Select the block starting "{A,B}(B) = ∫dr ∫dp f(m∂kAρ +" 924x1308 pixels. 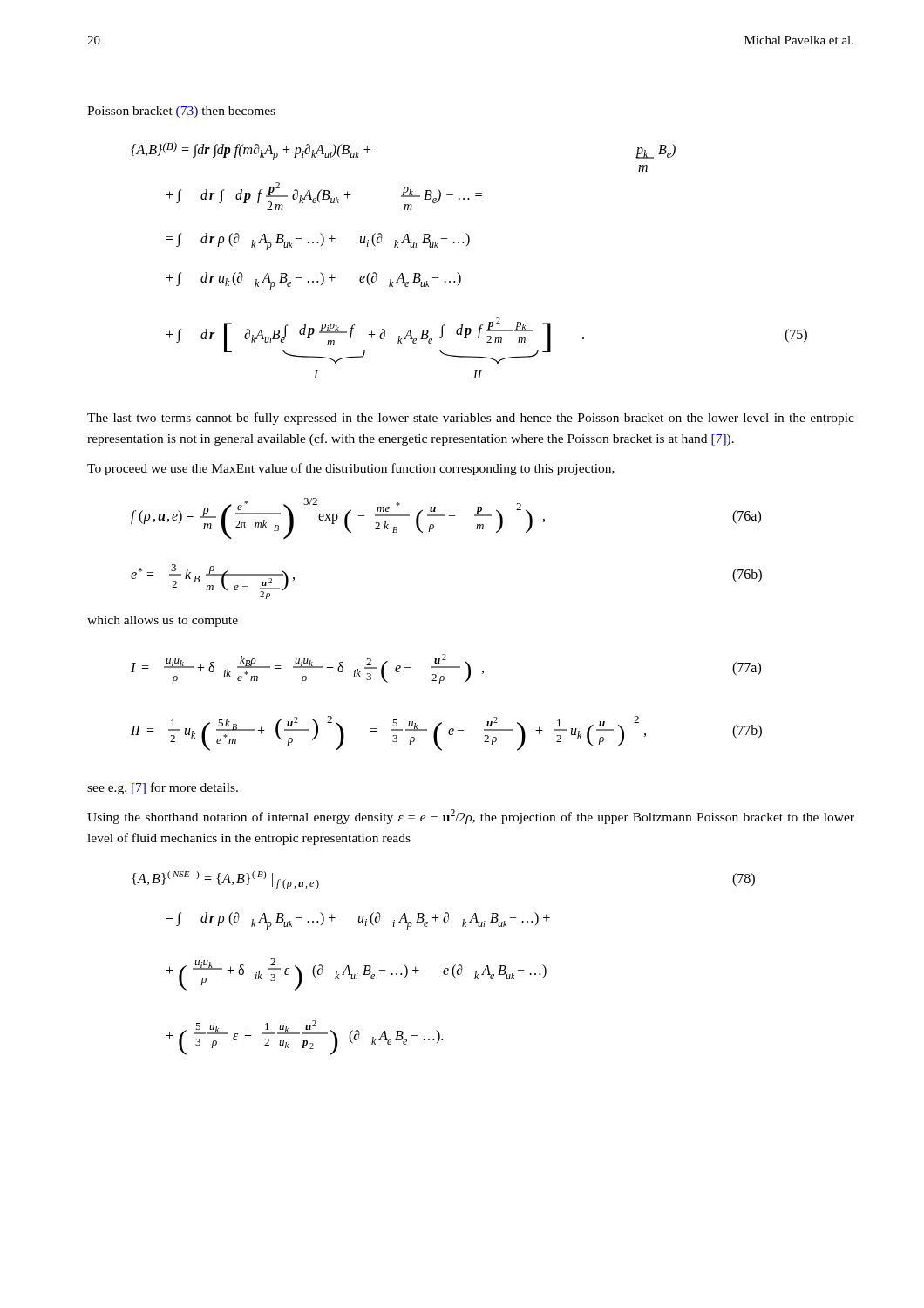coord(244,151)
